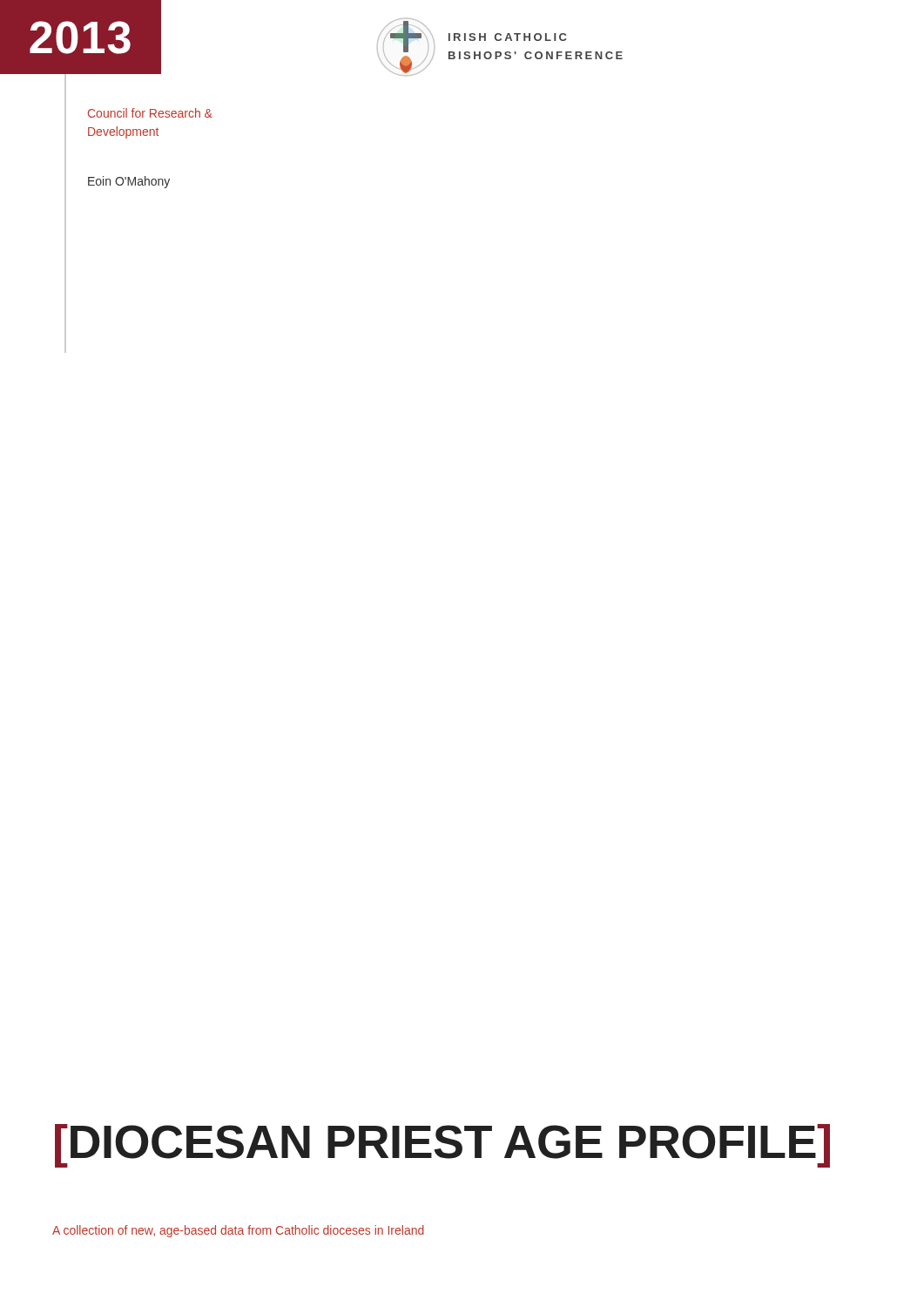
Task: Point to the caption beginning "A collection of new, age-based data from Catholic"
Action: pyautogui.click(x=238, y=1230)
